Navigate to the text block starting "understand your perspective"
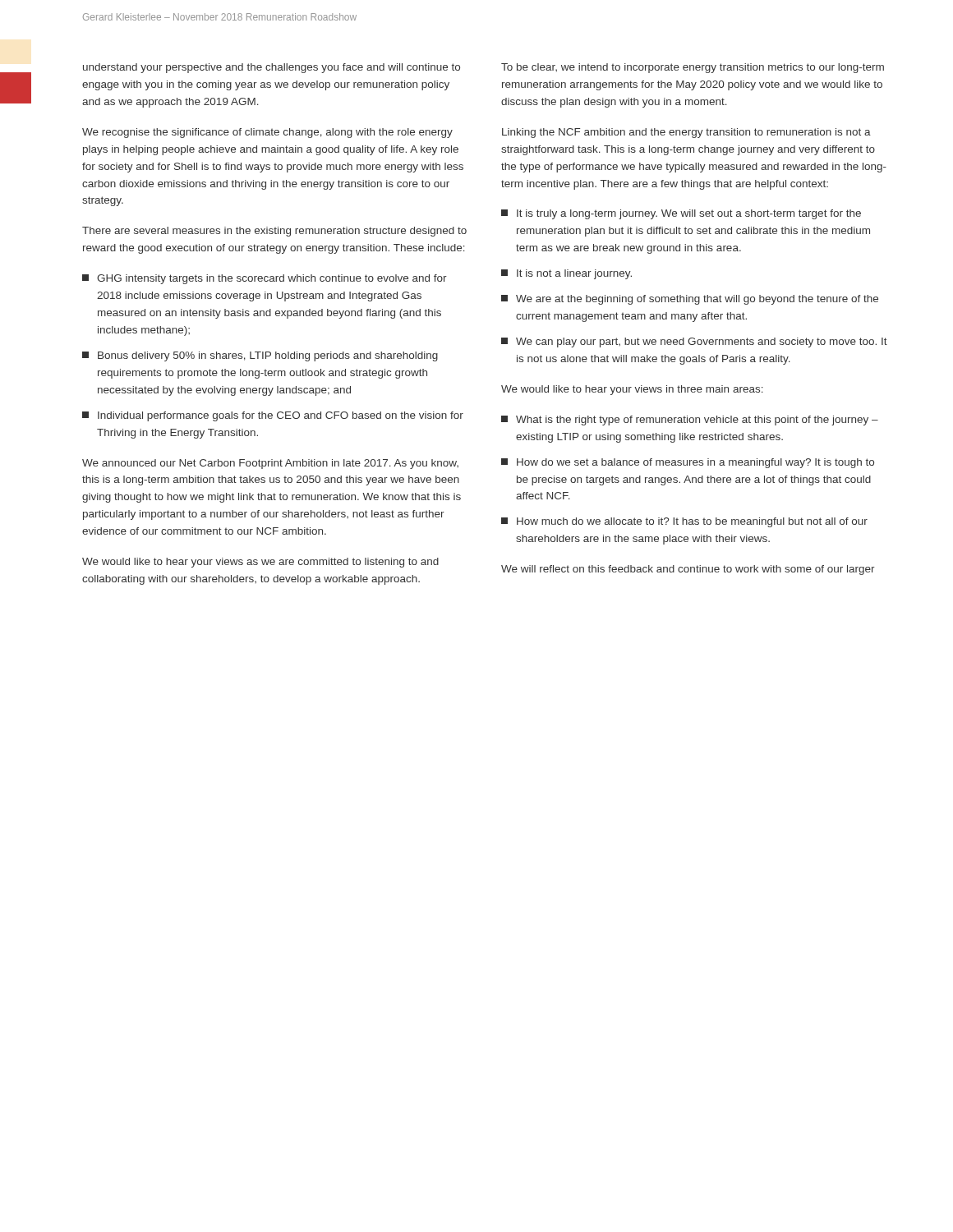The width and height of the screenshot is (953, 1232). [275, 85]
